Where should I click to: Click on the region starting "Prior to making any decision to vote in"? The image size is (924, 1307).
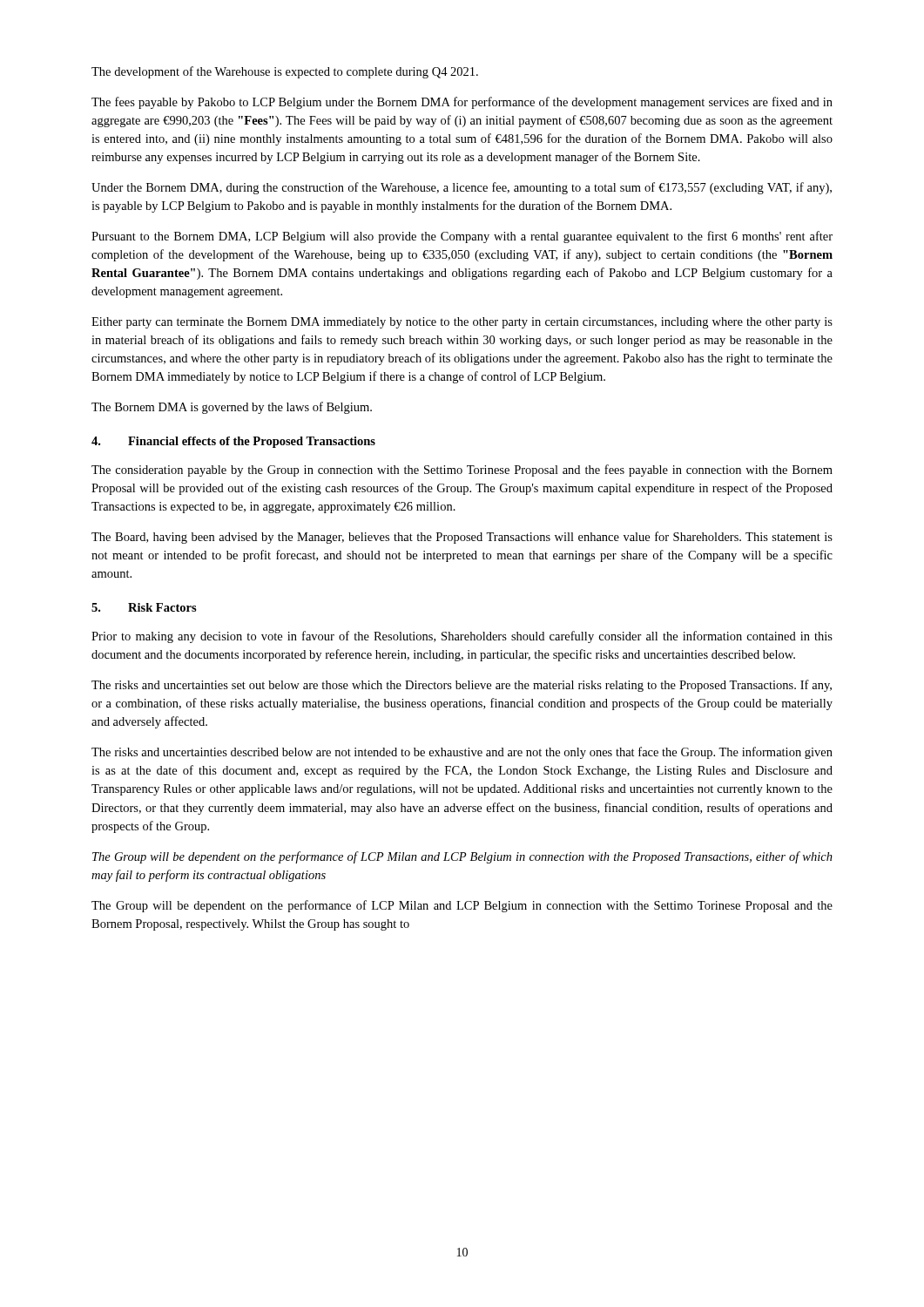coord(462,646)
